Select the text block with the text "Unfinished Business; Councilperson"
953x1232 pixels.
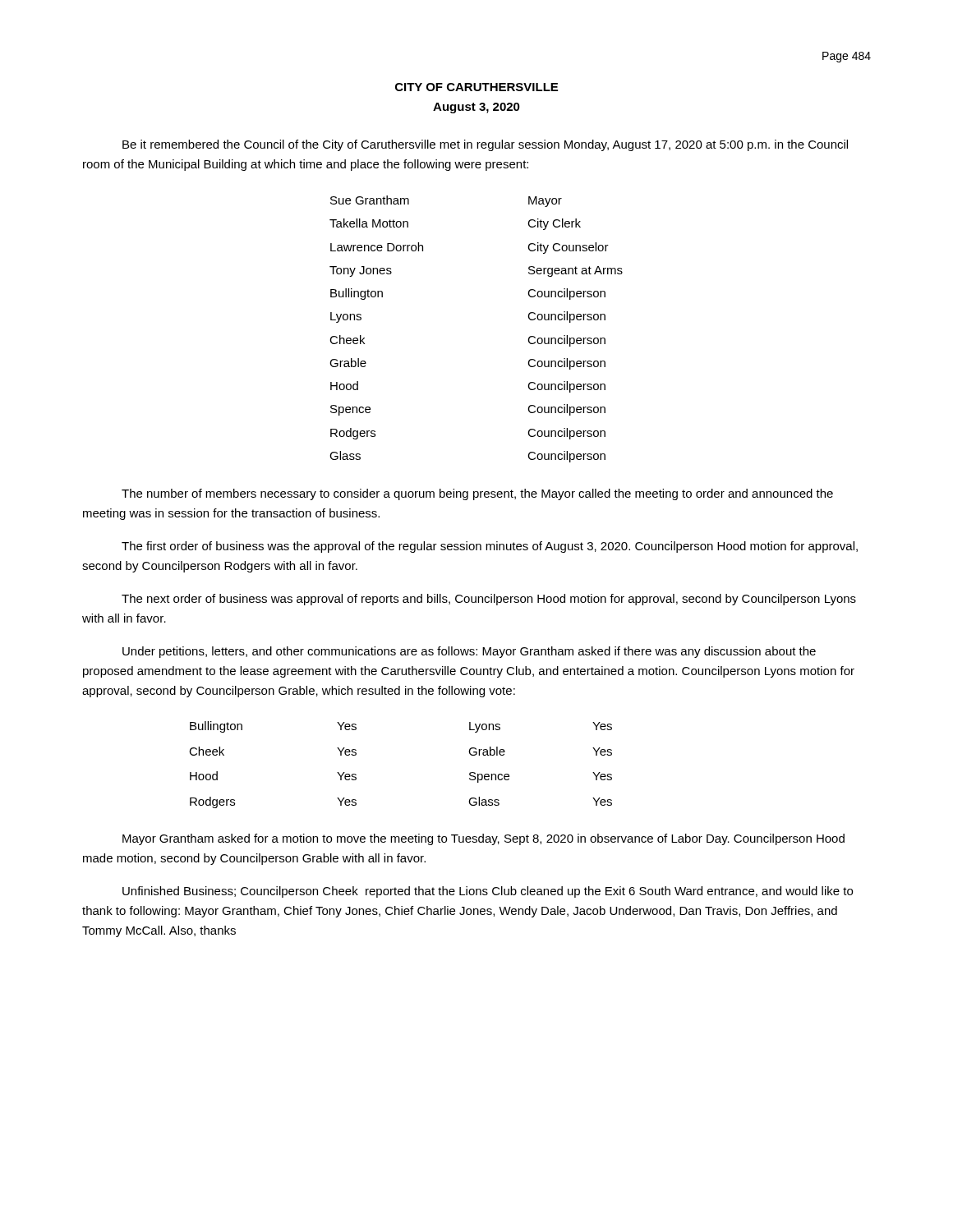coord(468,910)
